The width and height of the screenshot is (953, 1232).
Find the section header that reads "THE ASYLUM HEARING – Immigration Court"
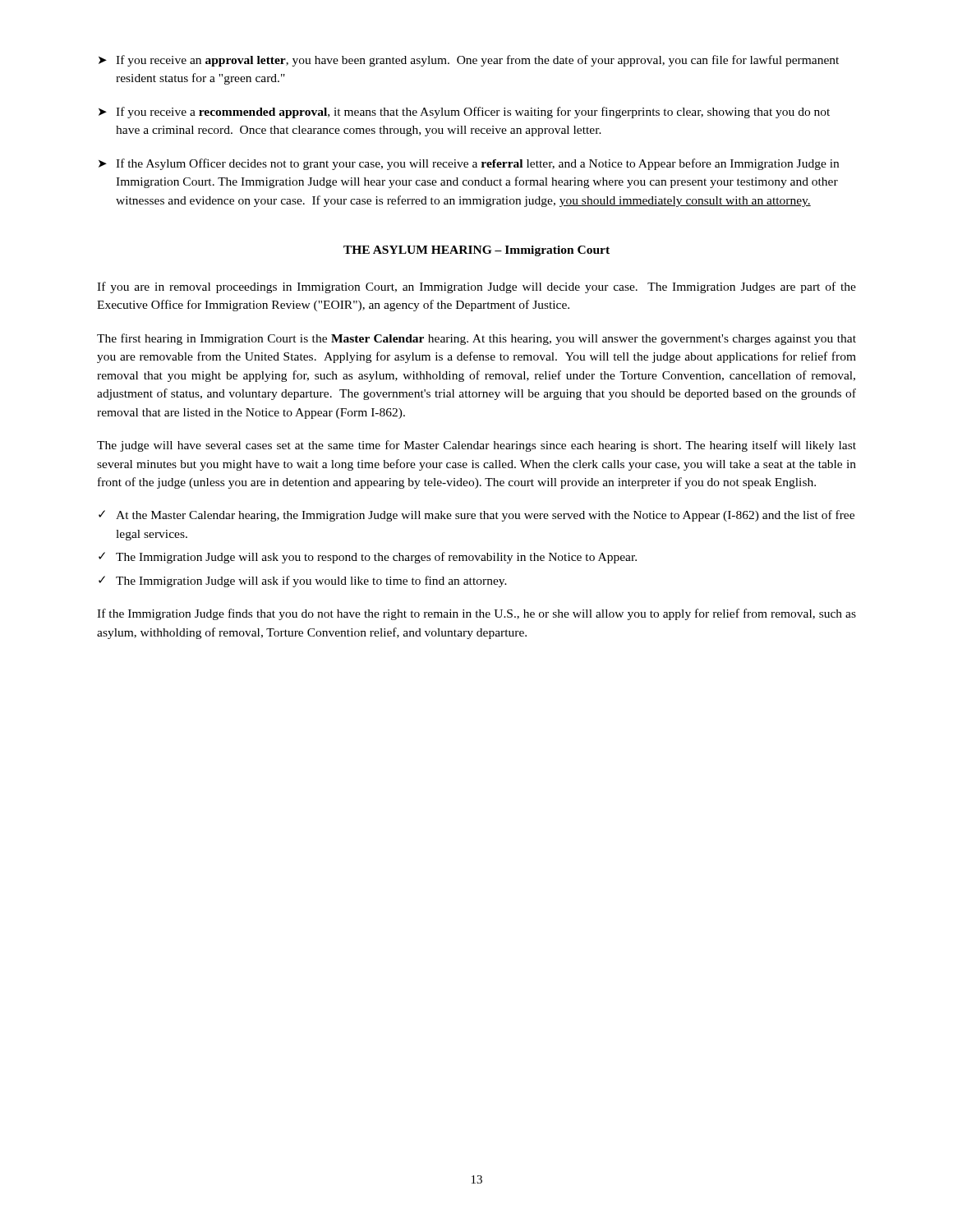coord(476,250)
